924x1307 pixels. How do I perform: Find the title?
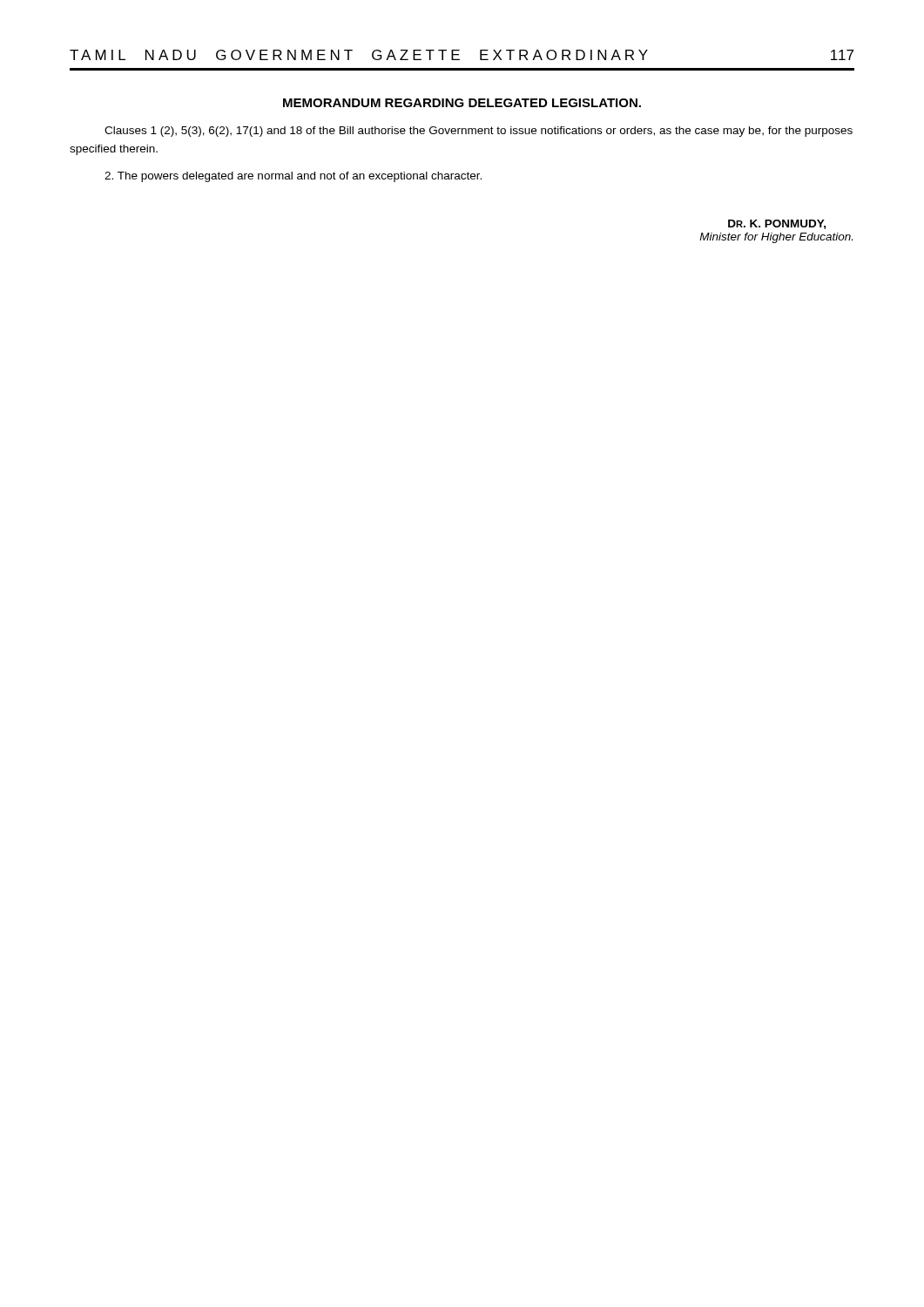coord(462,102)
